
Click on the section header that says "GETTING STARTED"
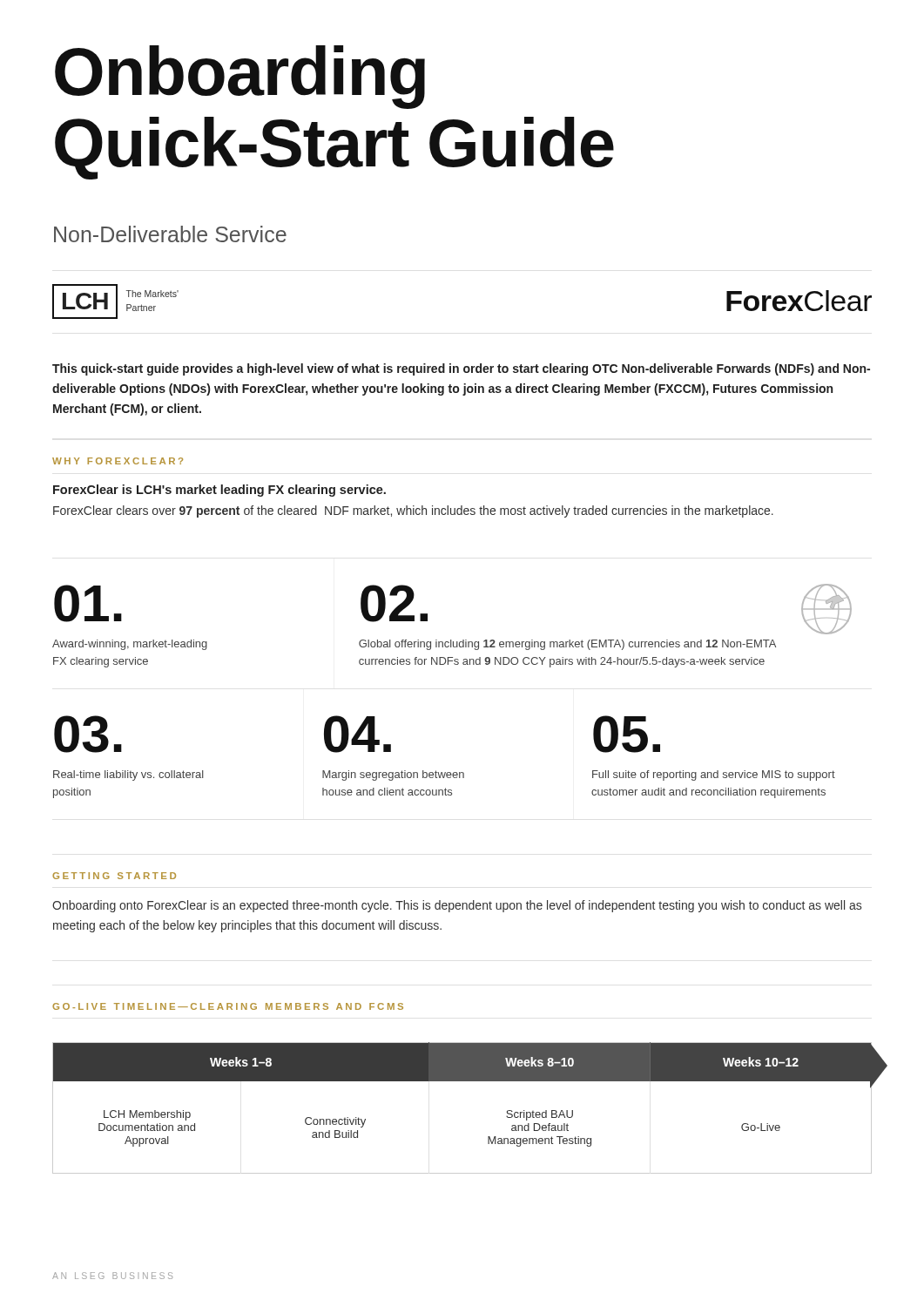(x=114, y=876)
